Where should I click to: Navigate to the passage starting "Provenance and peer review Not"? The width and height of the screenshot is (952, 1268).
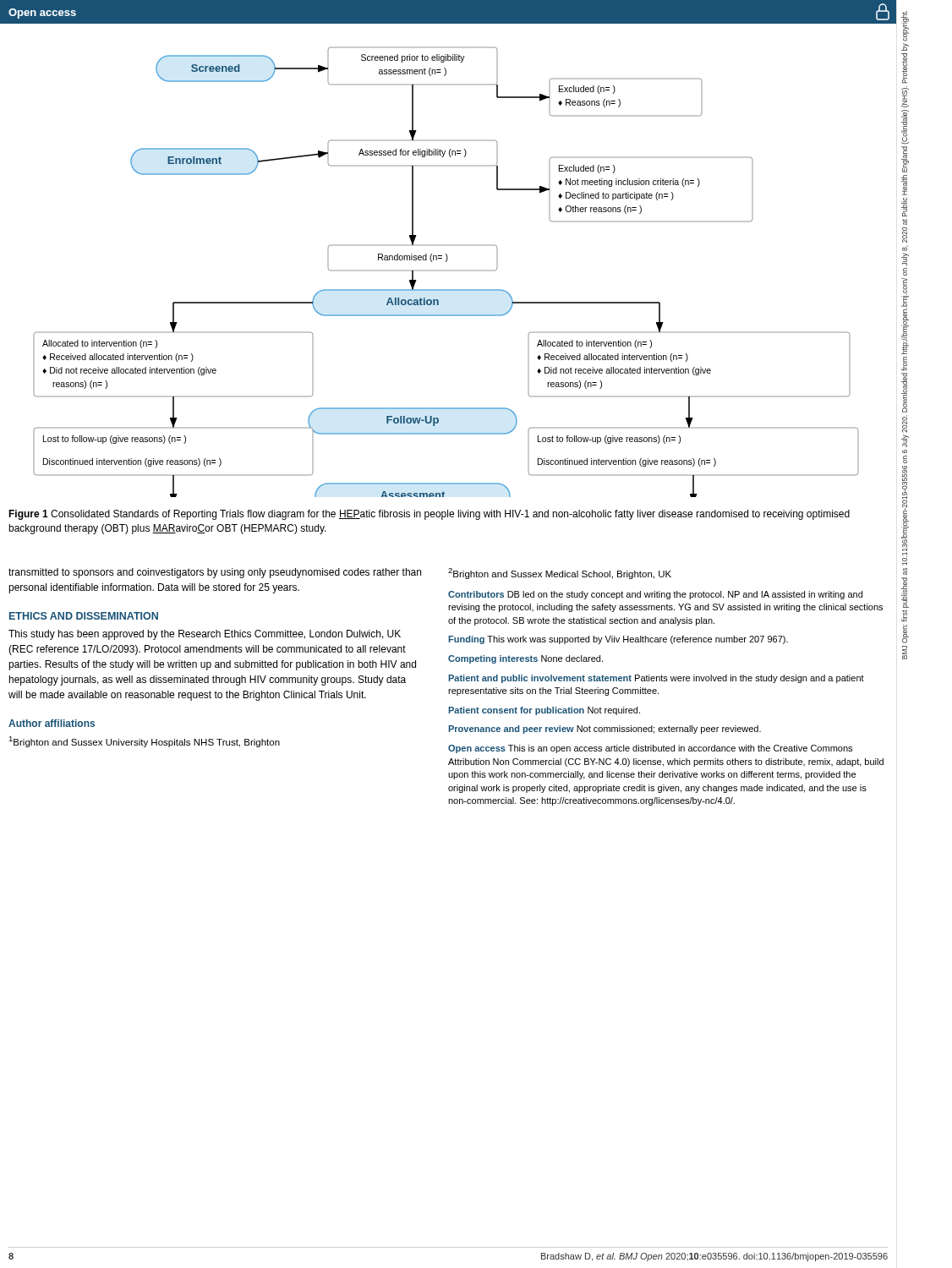[x=605, y=729]
